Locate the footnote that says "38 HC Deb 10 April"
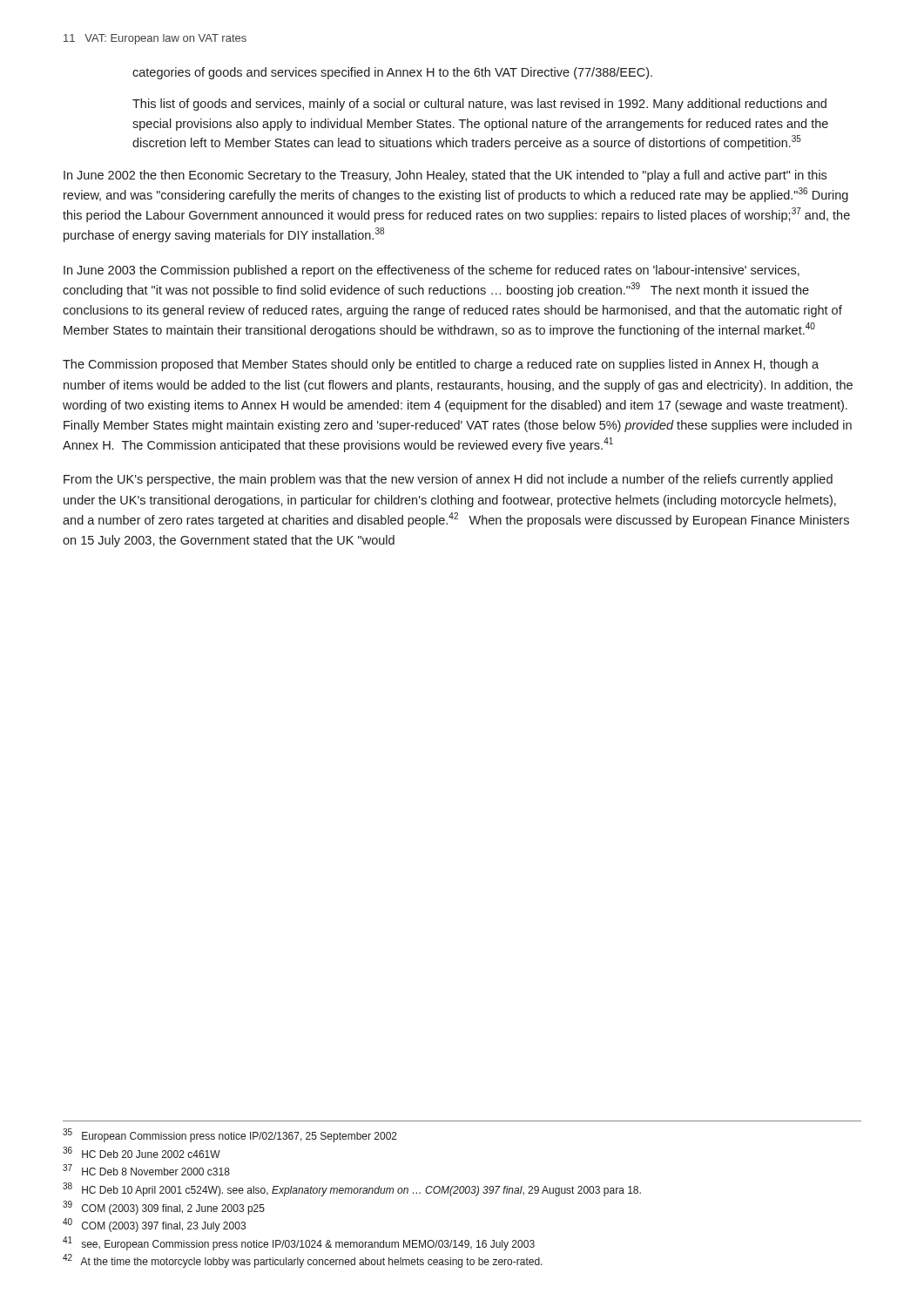 (x=352, y=1189)
